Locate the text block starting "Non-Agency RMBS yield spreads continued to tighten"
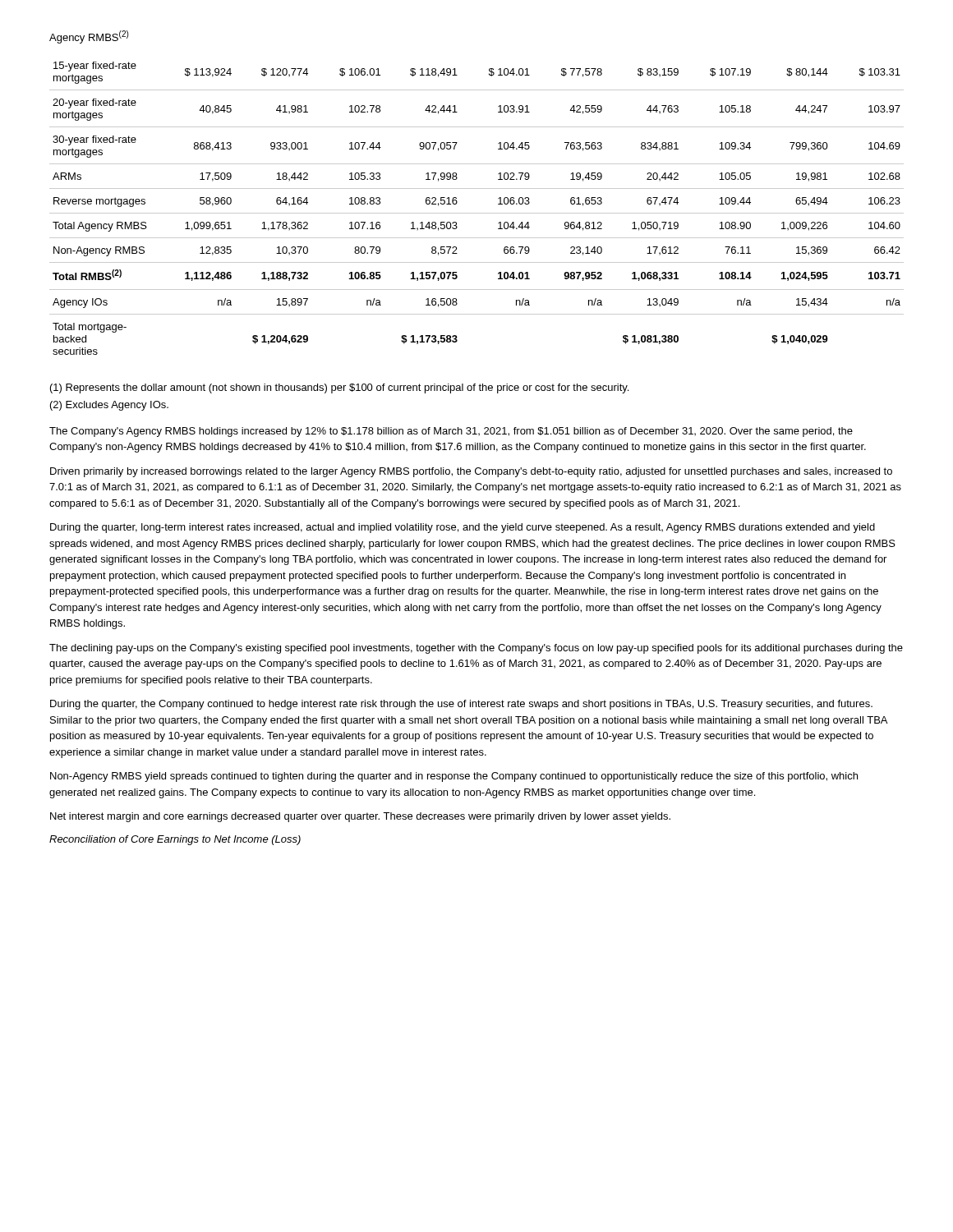The width and height of the screenshot is (953, 1232). point(454,784)
